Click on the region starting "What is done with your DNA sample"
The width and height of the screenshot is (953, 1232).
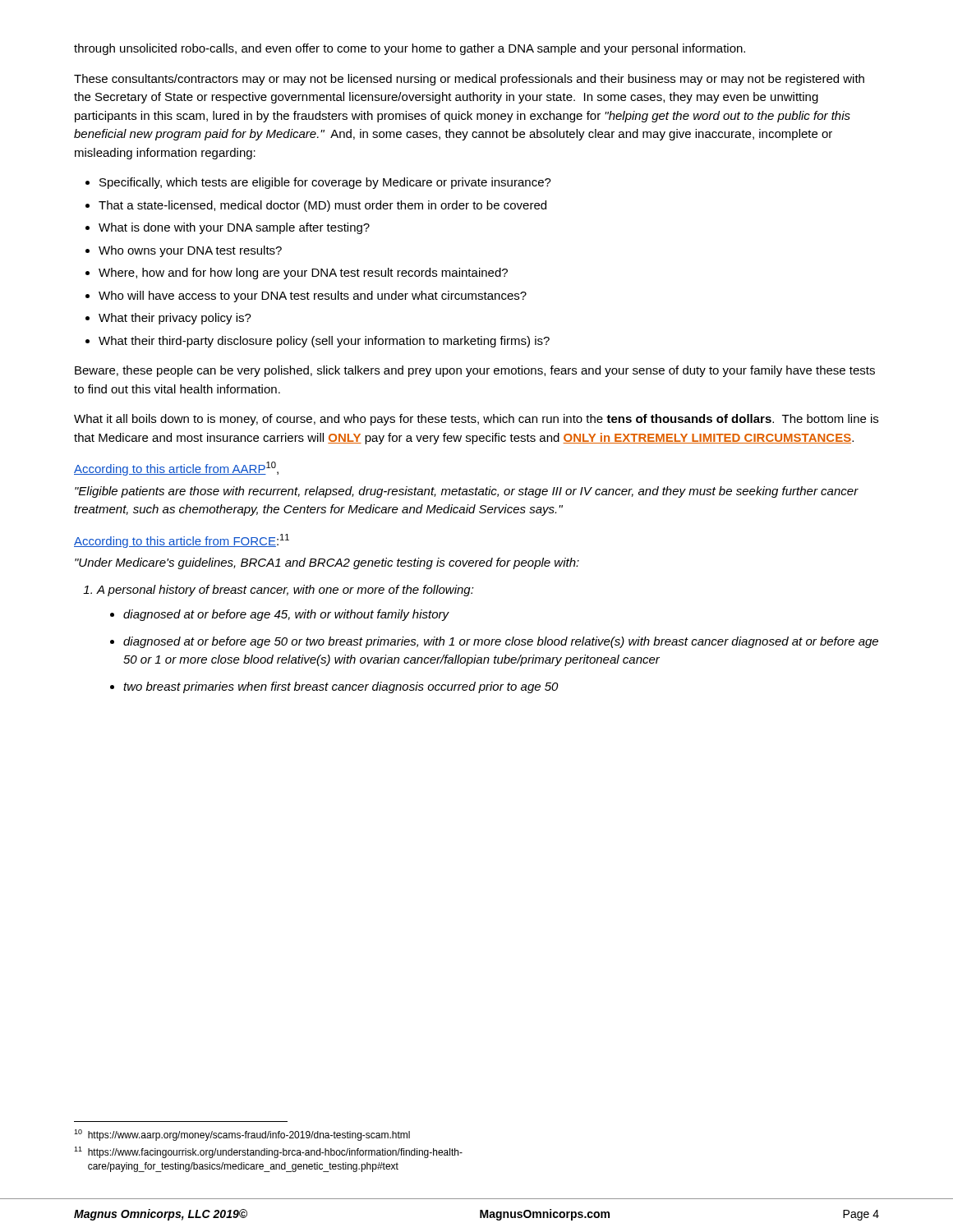234,227
